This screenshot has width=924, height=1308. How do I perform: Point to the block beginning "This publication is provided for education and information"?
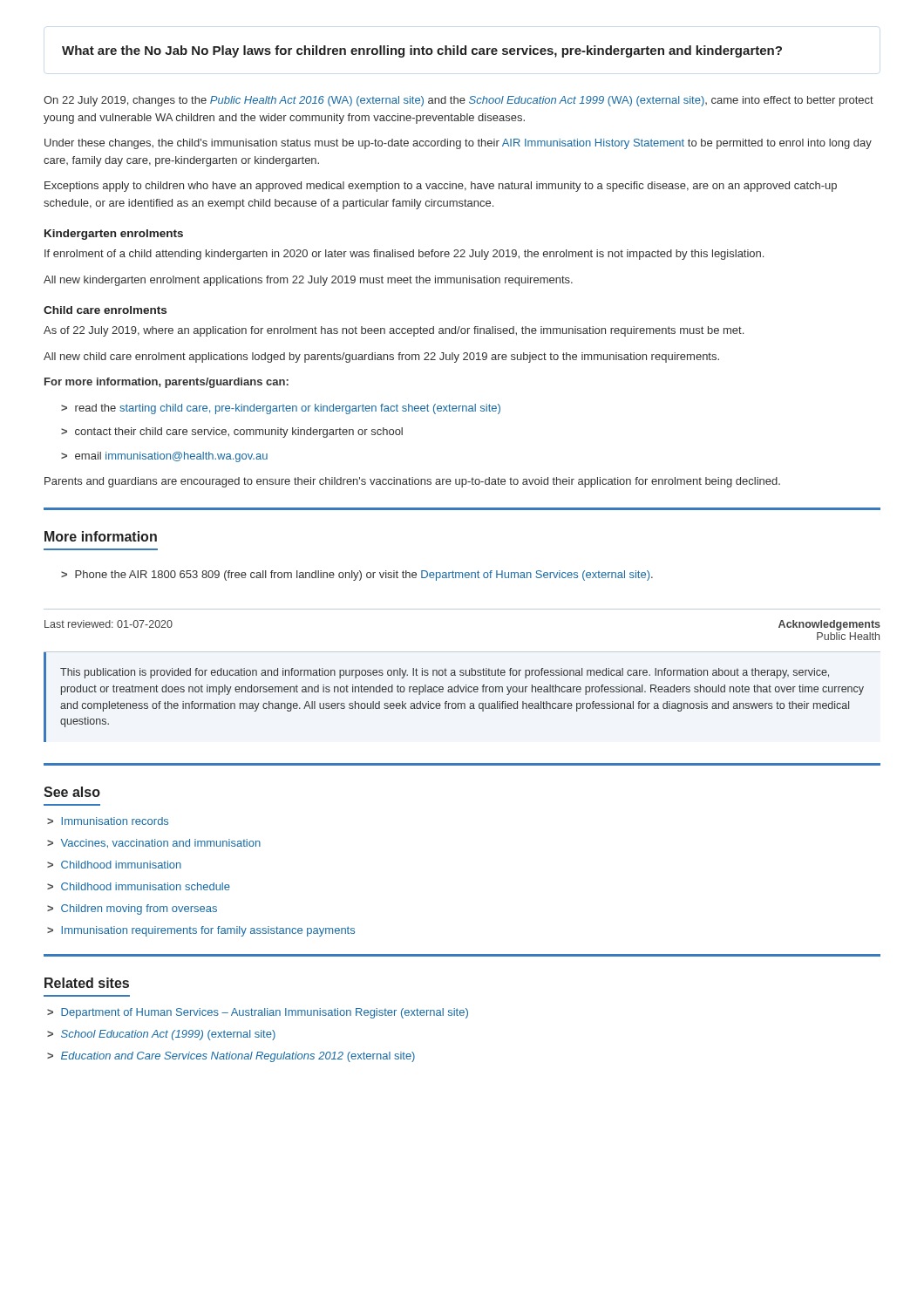point(462,697)
